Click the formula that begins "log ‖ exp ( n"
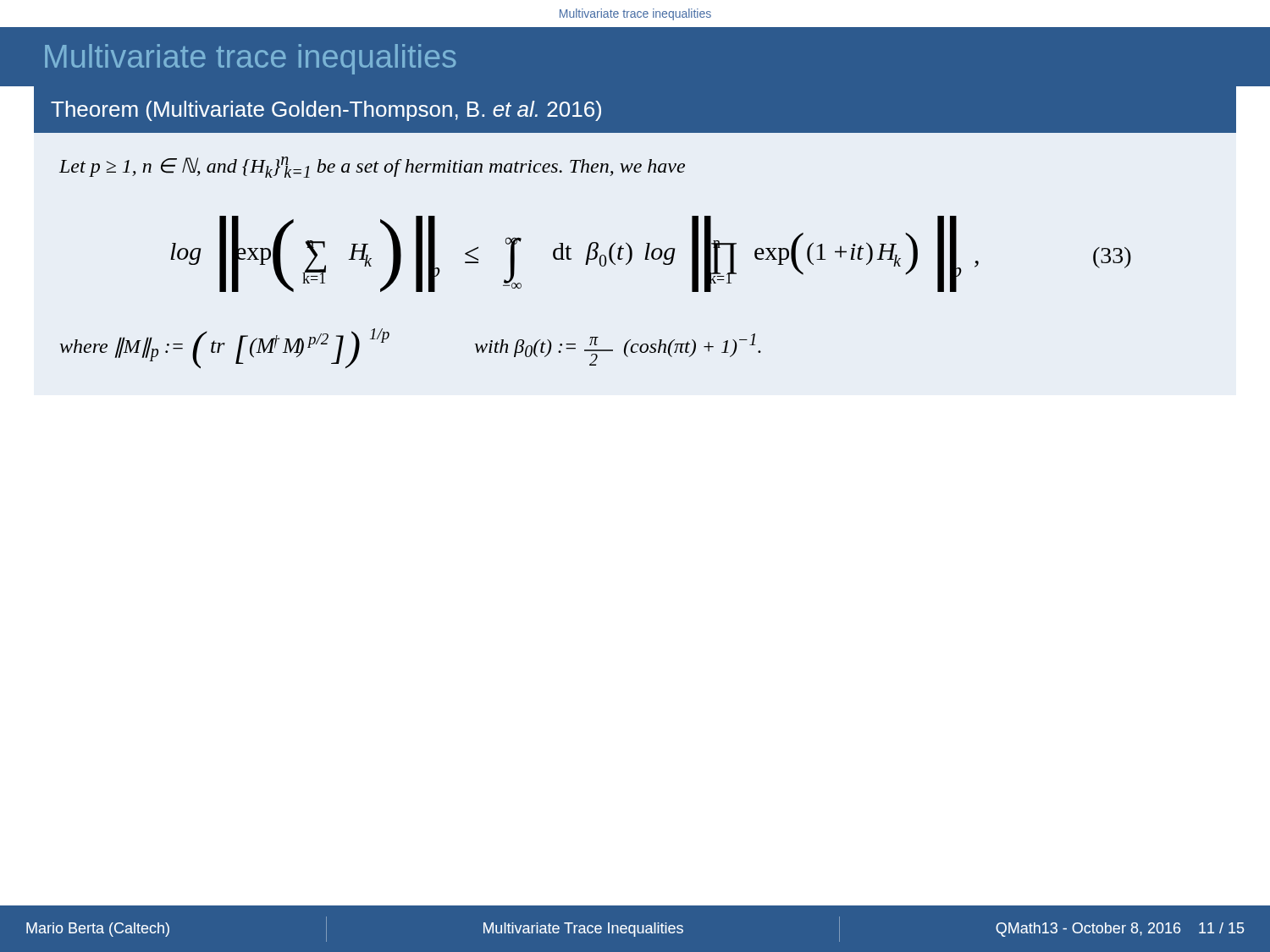This screenshot has height=952, width=1270. (x=635, y=254)
